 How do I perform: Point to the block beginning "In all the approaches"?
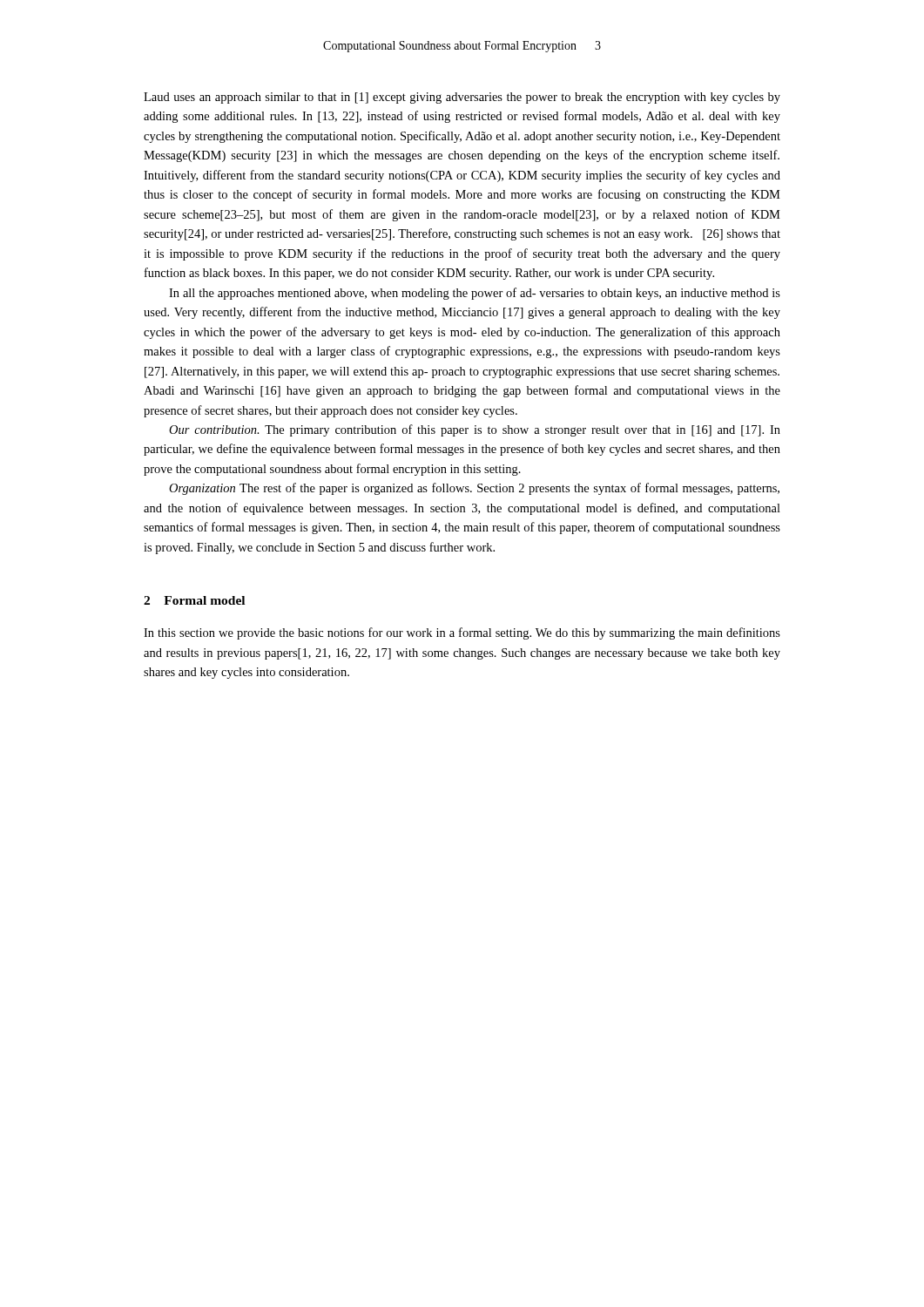(x=462, y=351)
